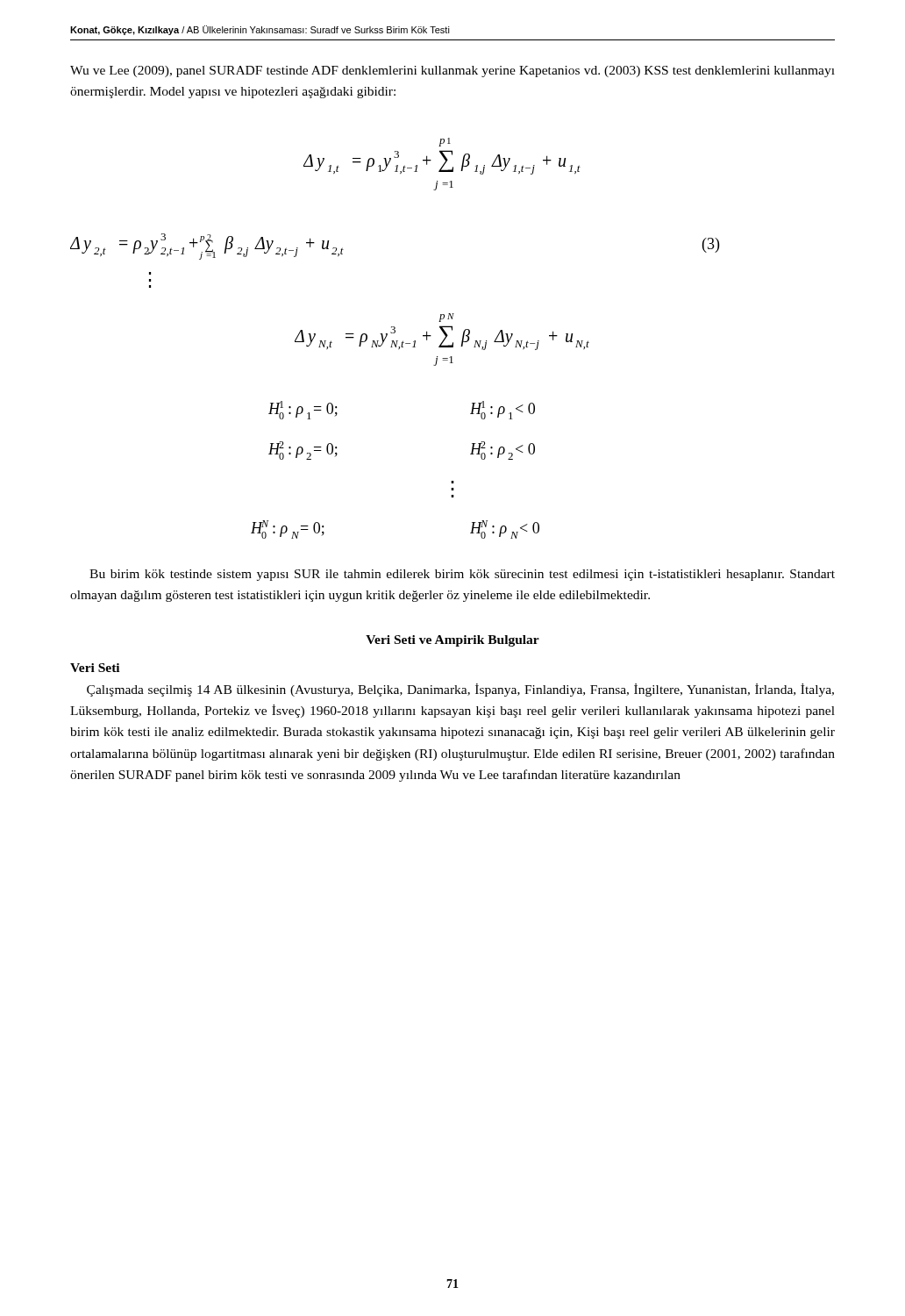Find the formula on this page that starts "Δ y 1,t = ρ 1 y 3"

point(452,163)
